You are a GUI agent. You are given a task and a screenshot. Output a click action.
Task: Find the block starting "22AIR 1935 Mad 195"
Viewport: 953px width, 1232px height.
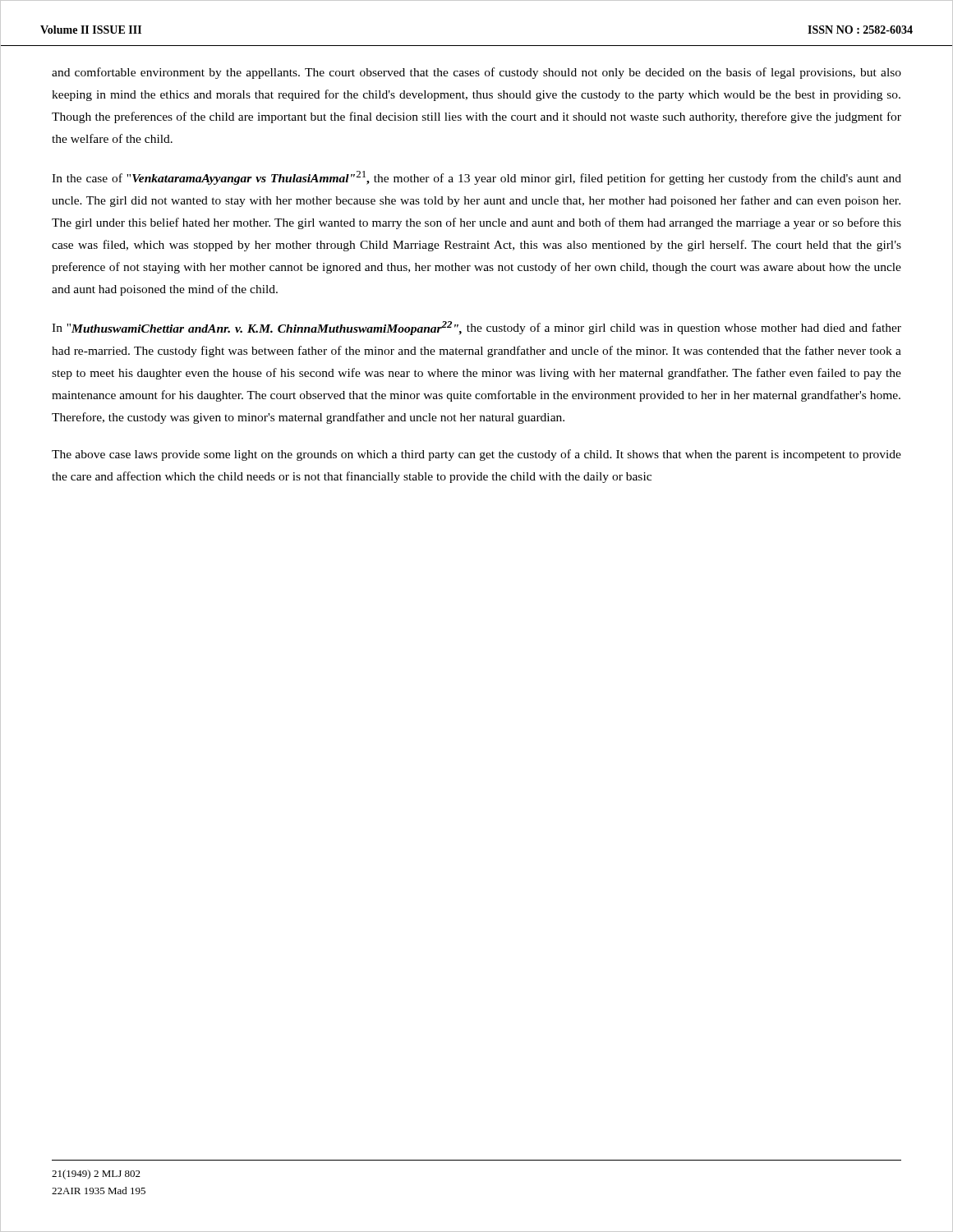coord(99,1191)
